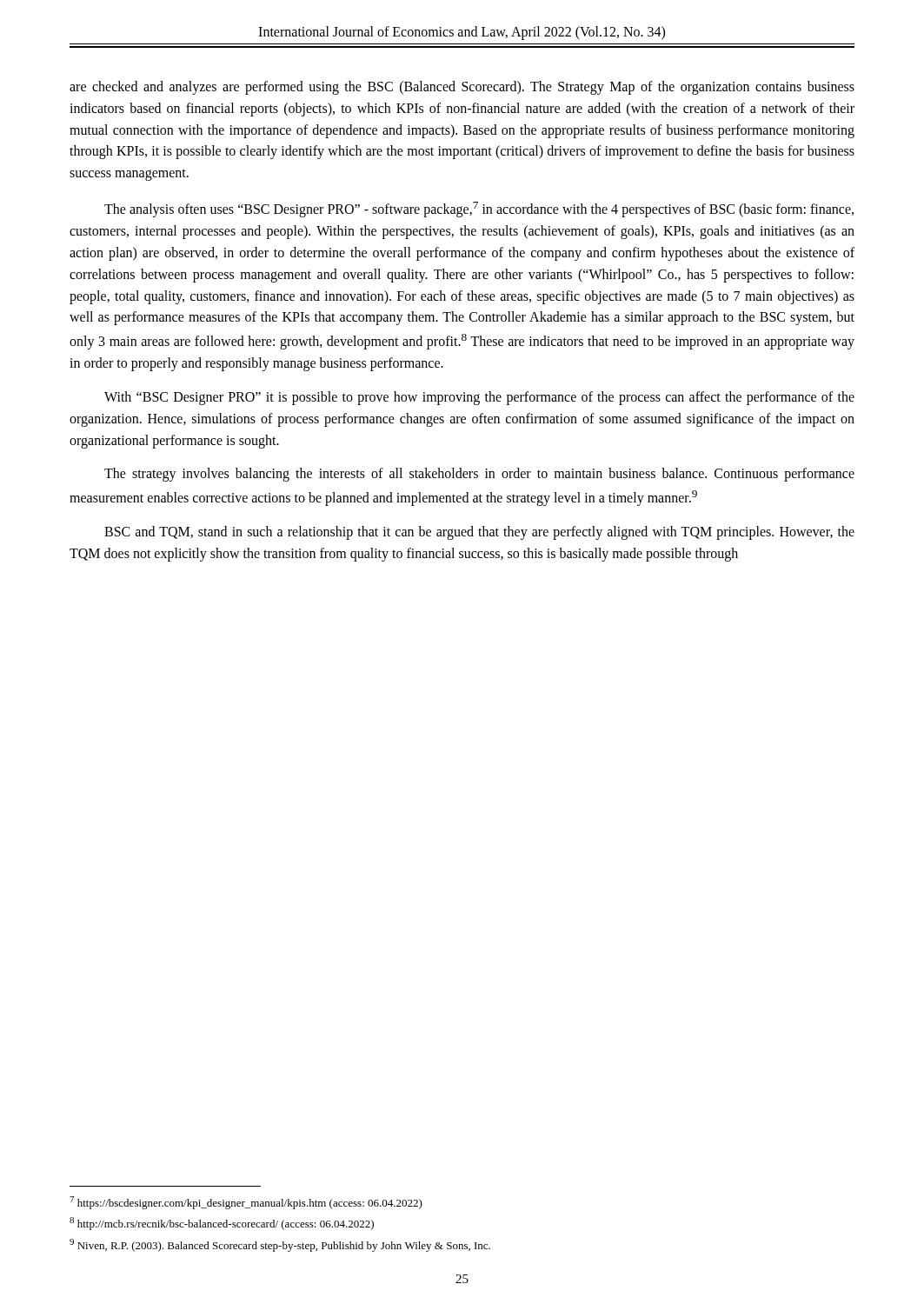Select the passage starting "8 http://mcb.rs/recnik/bsc-balanced-scorecard/ (access: 06.04.2022)"

222,1223
